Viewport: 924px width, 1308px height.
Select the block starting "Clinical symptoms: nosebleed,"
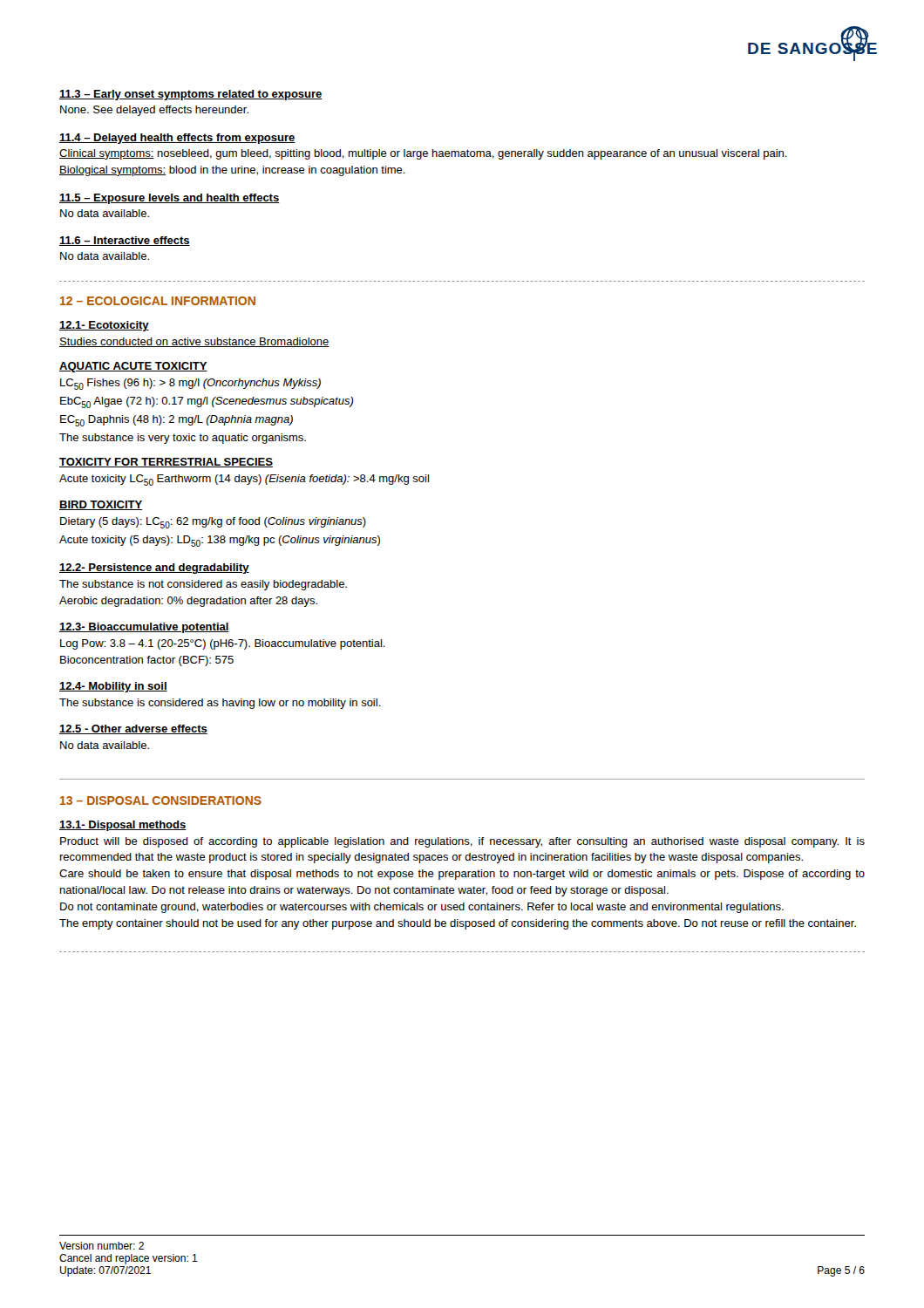coord(423,161)
